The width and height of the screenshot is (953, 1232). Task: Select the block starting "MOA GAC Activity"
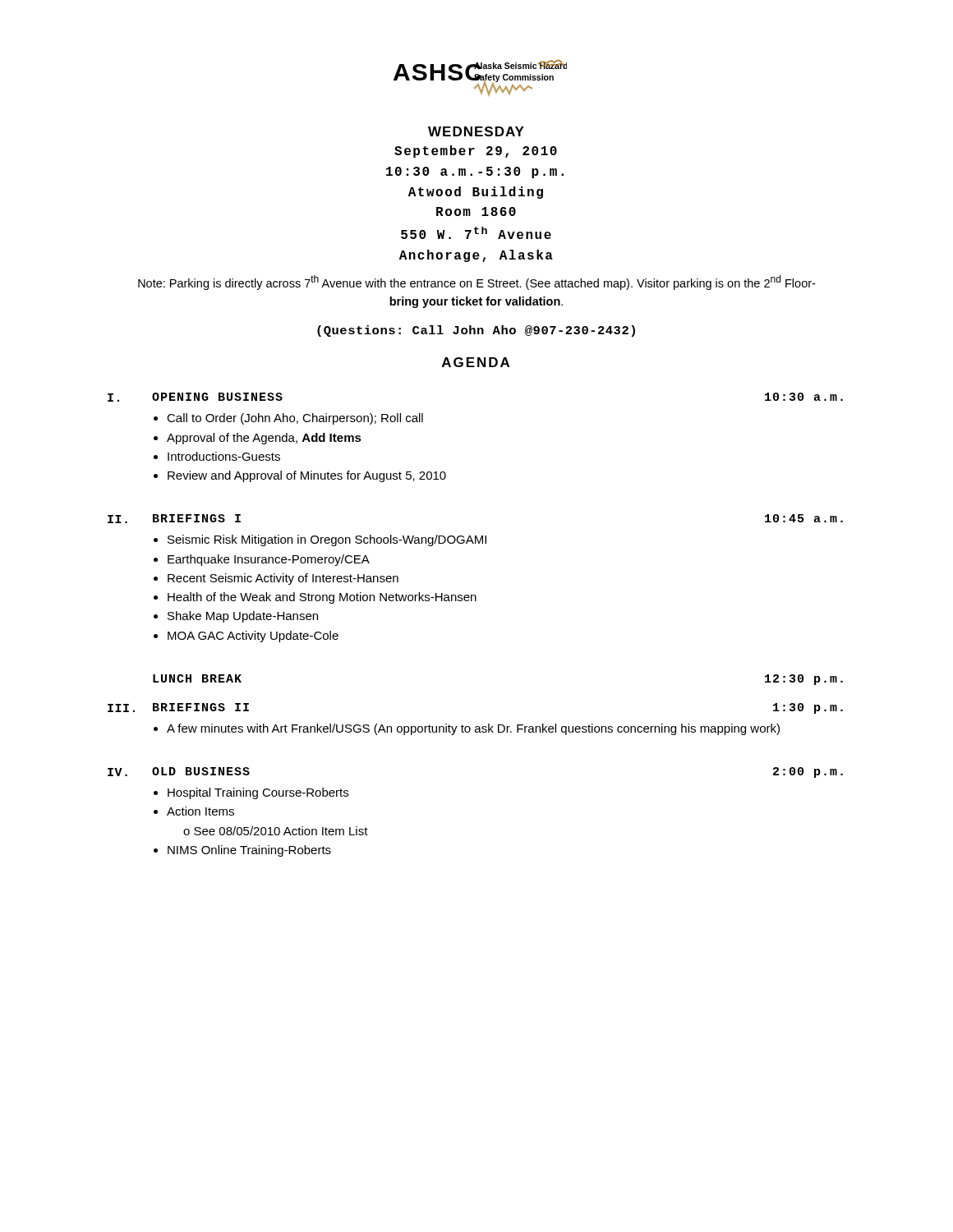point(253,635)
